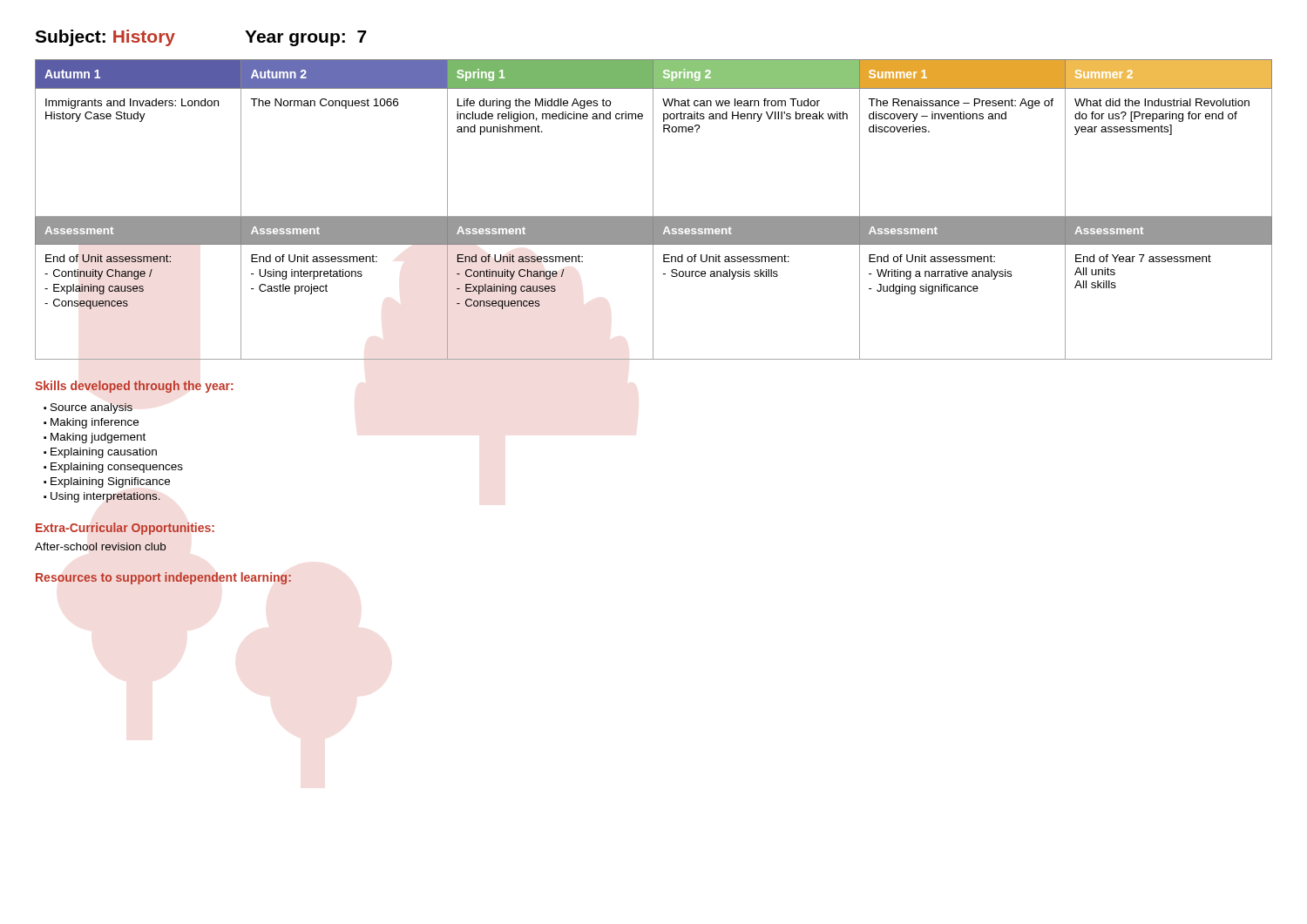Click on the text block starting "Resources to support independent"
Viewport: 1307px width, 924px height.
click(163, 577)
